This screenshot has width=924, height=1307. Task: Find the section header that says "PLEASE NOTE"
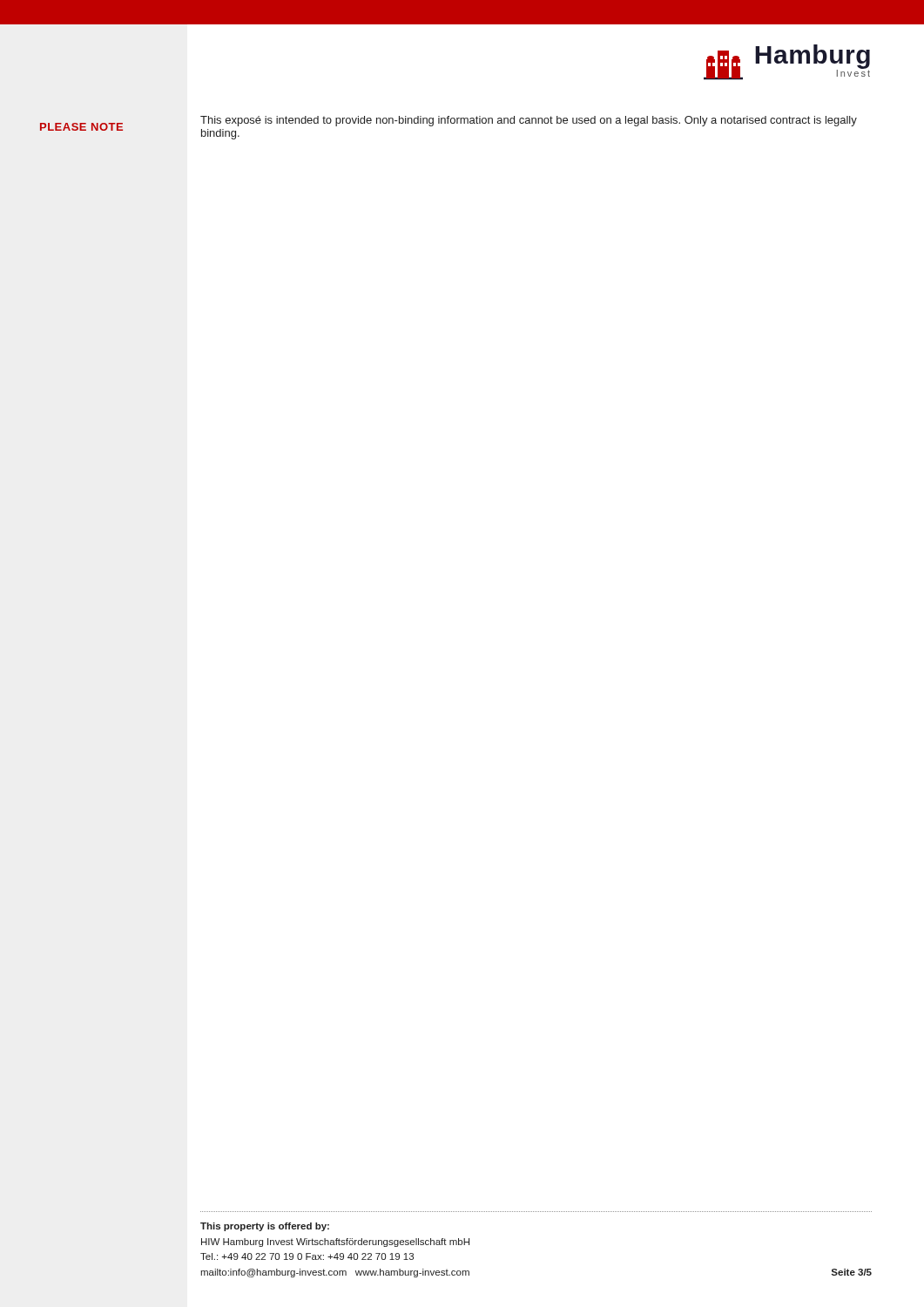[82, 127]
